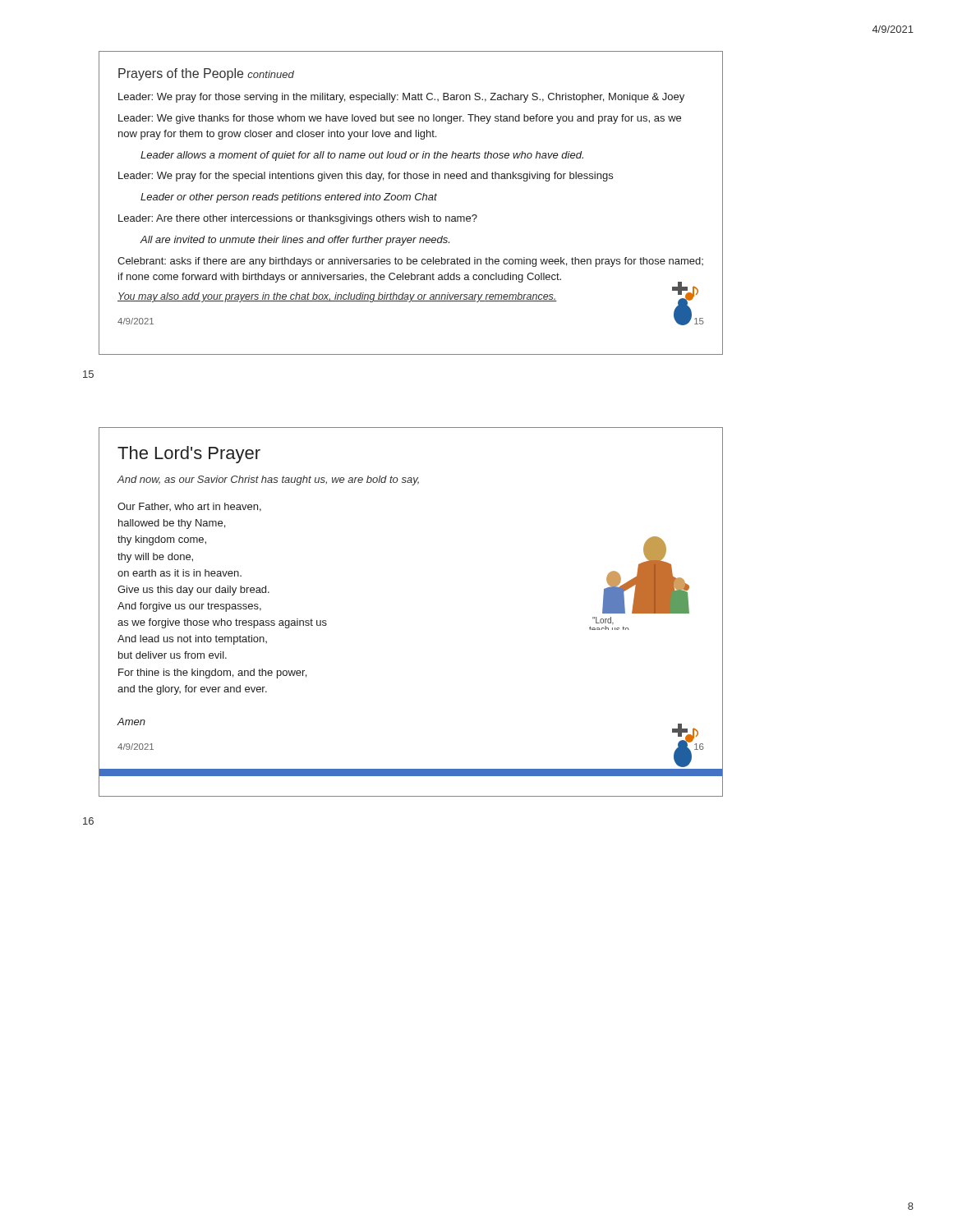
Task: Click on the element starting "The Lord's Prayer"
Action: 189,453
